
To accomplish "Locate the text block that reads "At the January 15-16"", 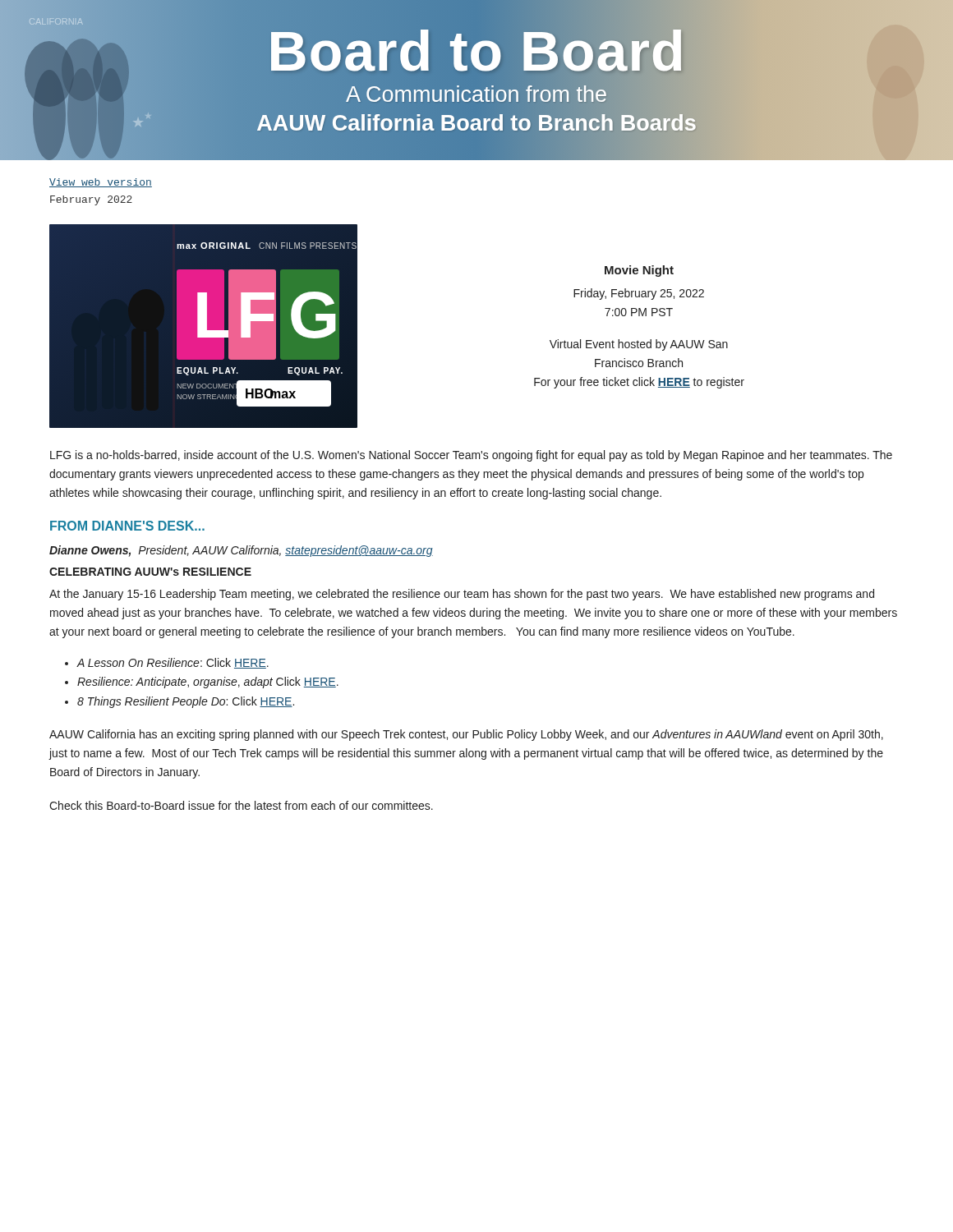I will pyautogui.click(x=473, y=613).
